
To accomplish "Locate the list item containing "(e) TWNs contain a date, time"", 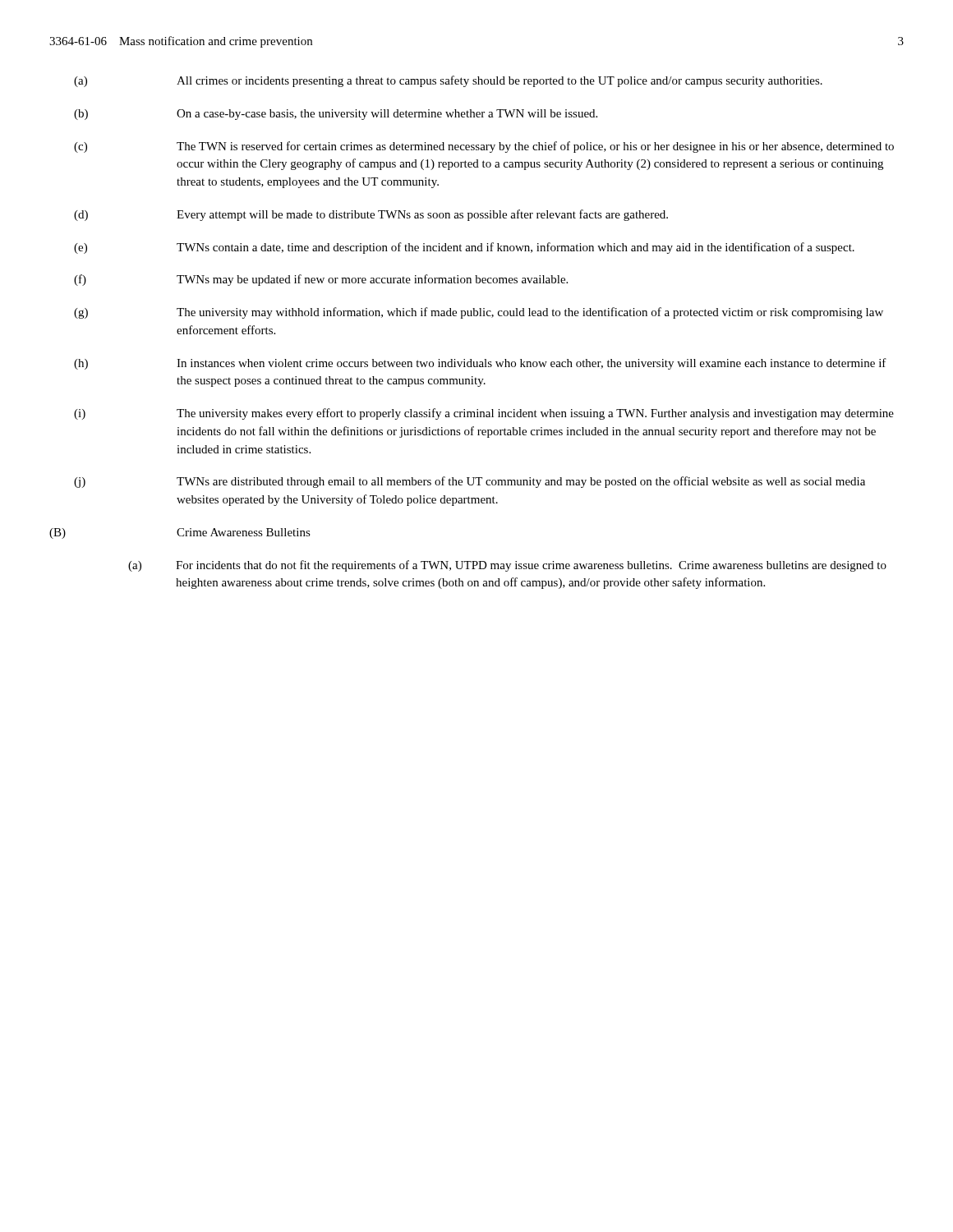I will (x=476, y=248).
